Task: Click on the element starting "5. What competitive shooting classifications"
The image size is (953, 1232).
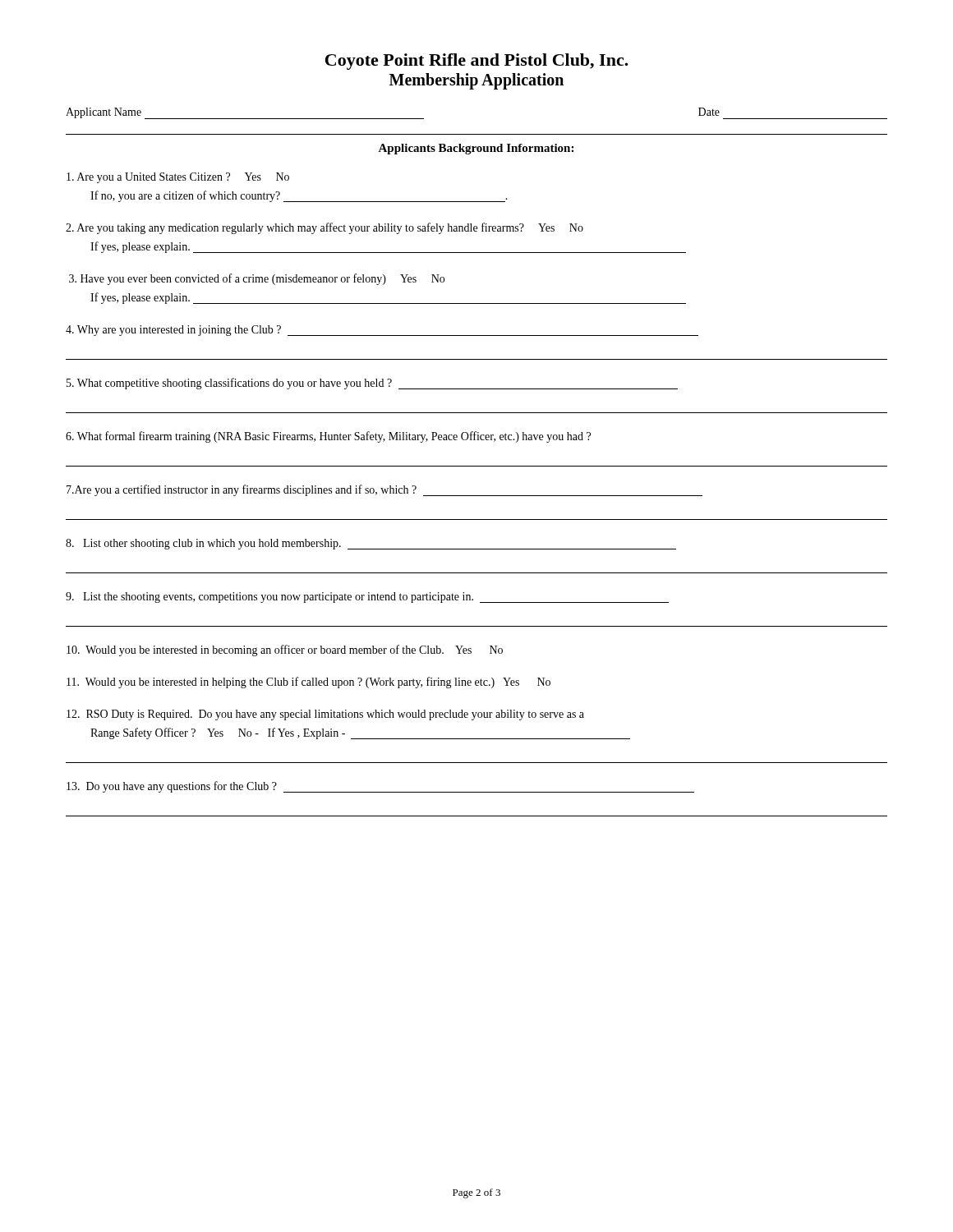Action: pyautogui.click(x=476, y=394)
